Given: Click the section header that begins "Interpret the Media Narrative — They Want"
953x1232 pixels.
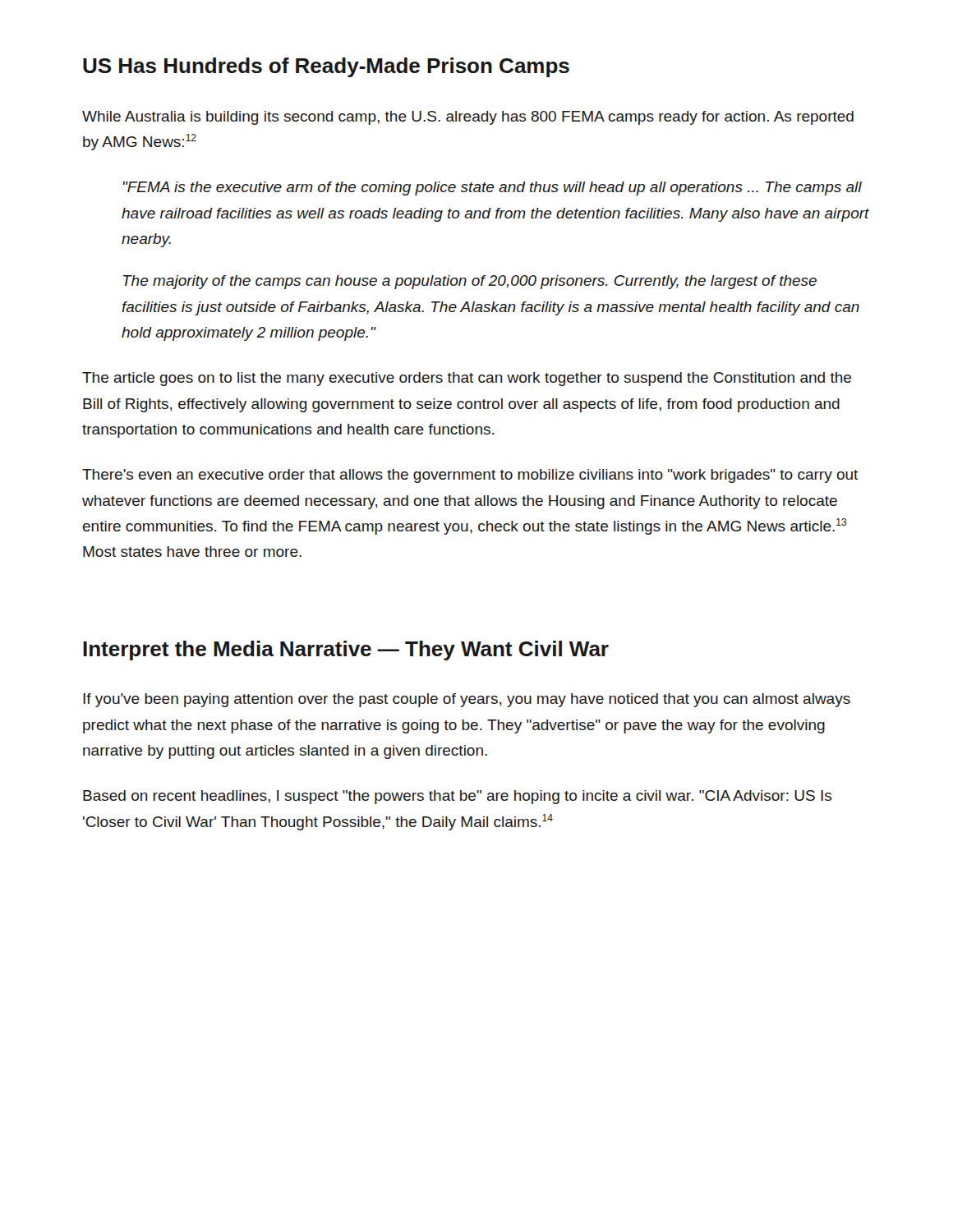Looking at the screenshot, I should point(476,649).
